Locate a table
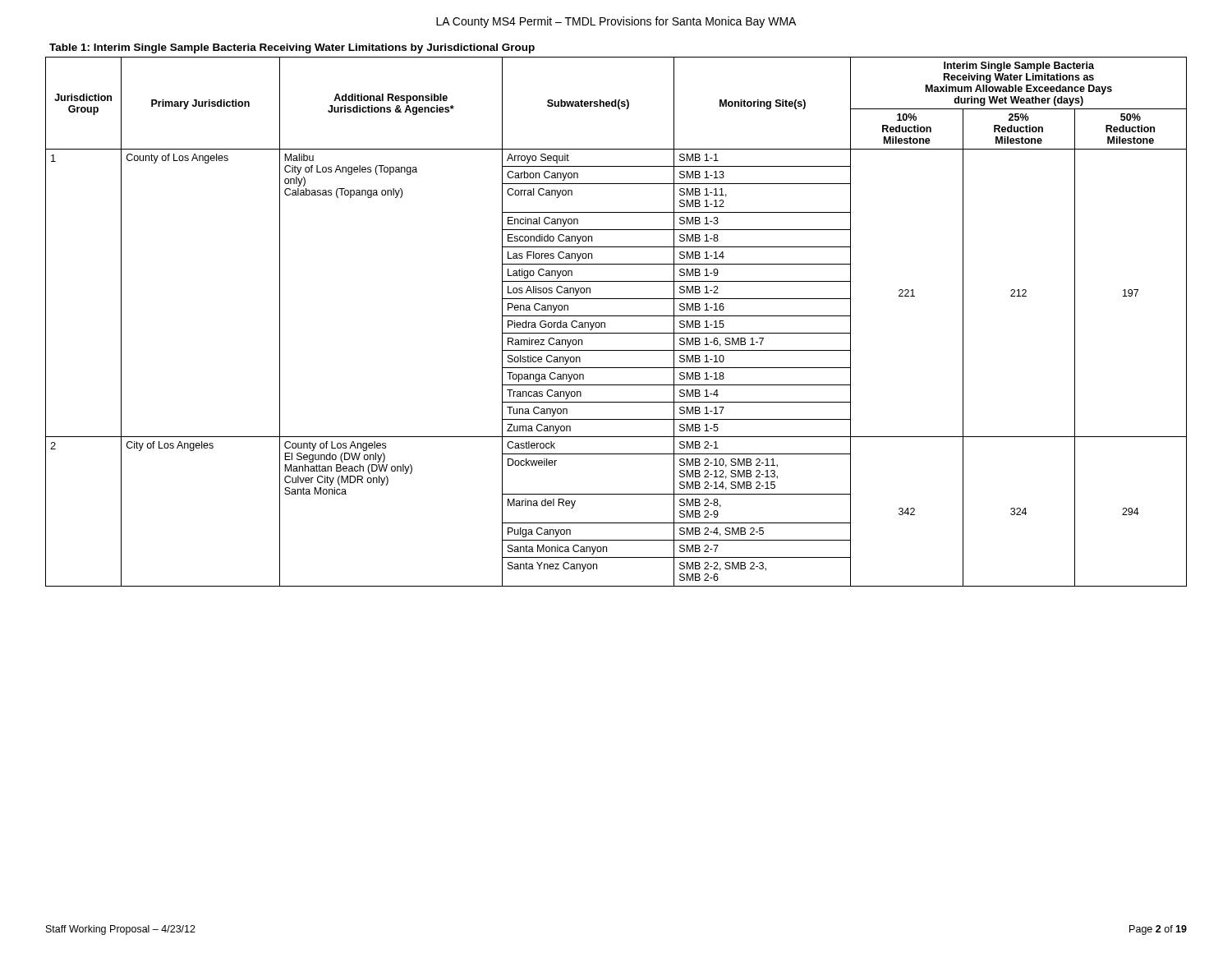Image resolution: width=1232 pixels, height=953 pixels. 616,322
